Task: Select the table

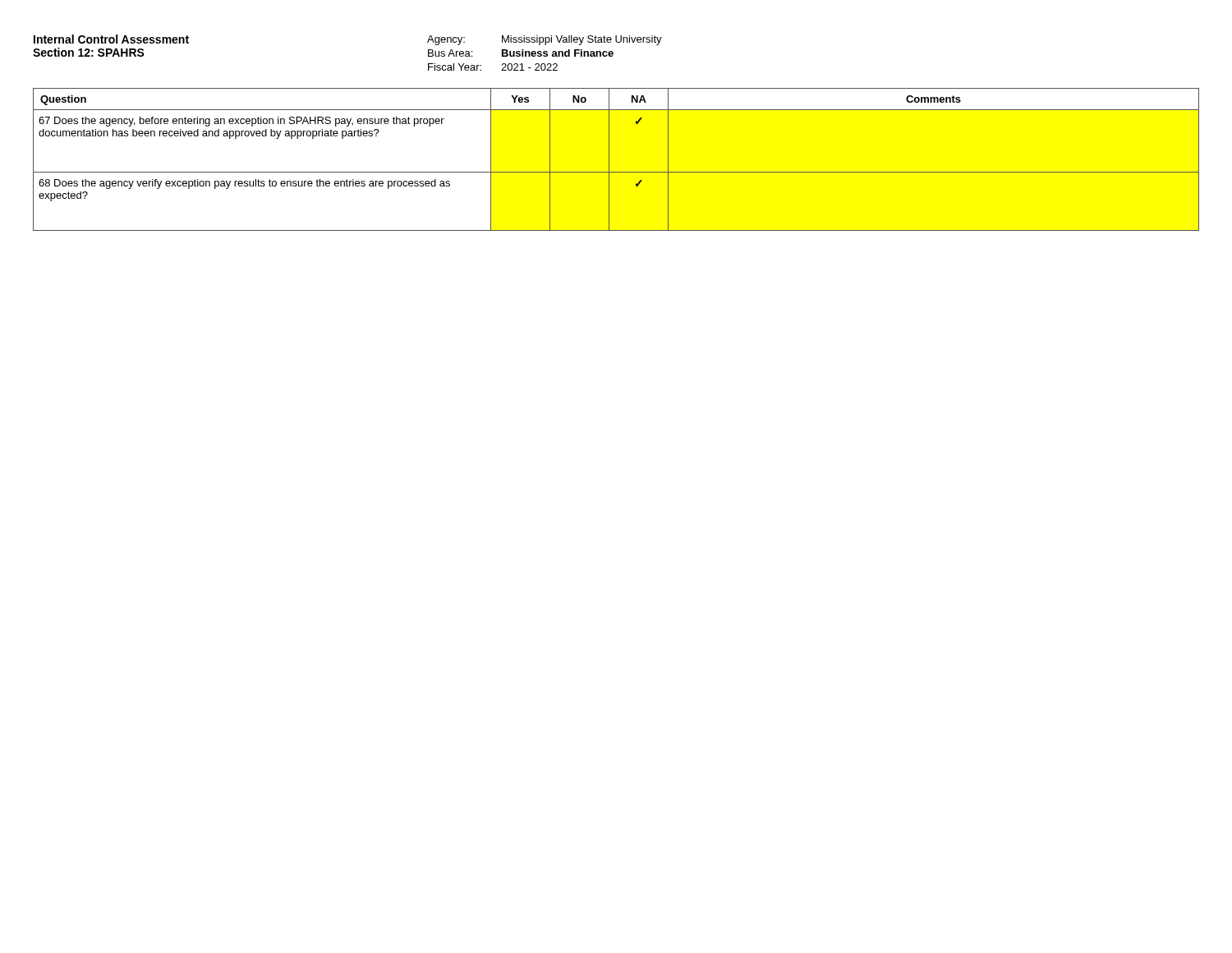Action: [616, 159]
